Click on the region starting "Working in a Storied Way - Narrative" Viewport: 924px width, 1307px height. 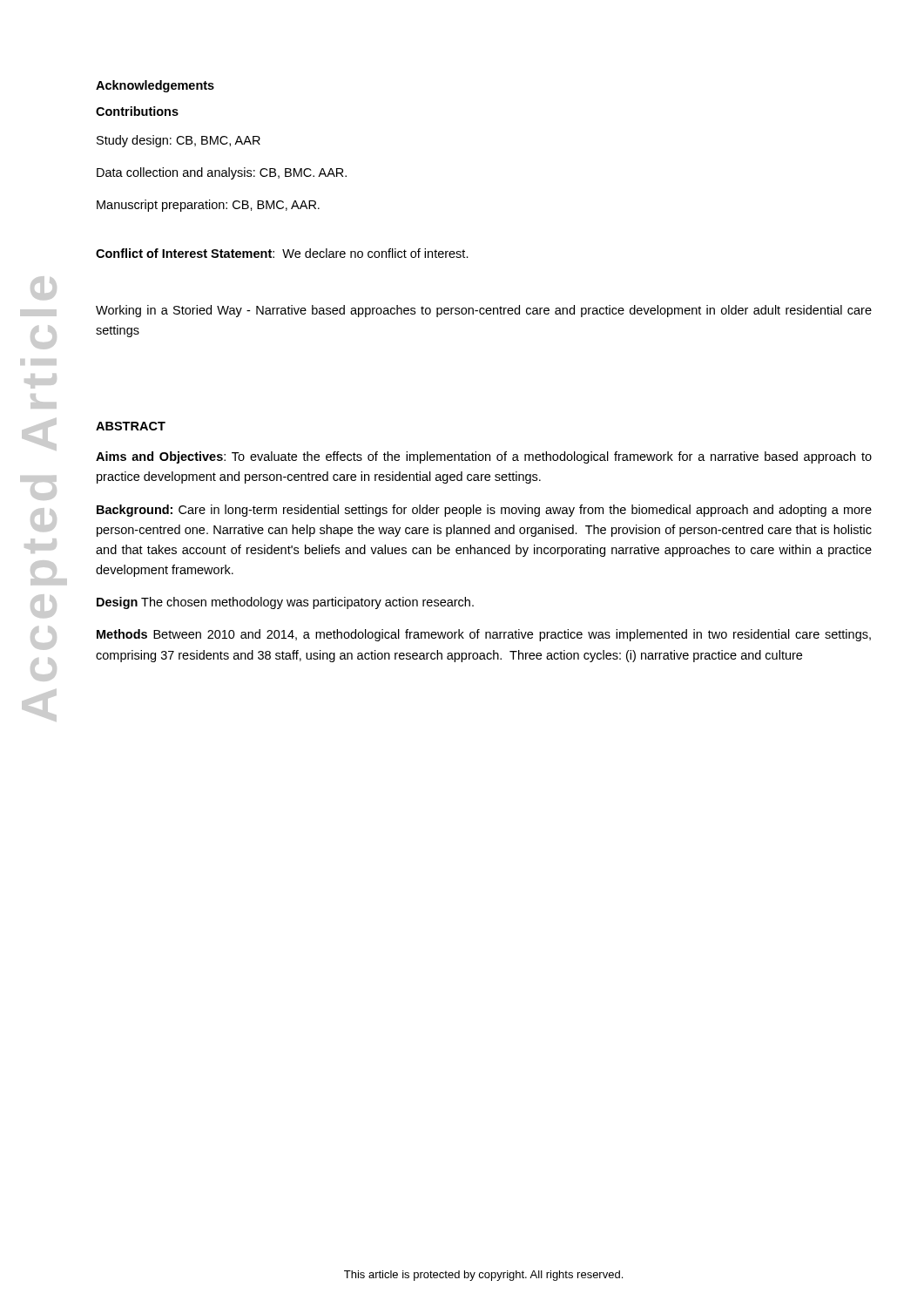point(484,320)
